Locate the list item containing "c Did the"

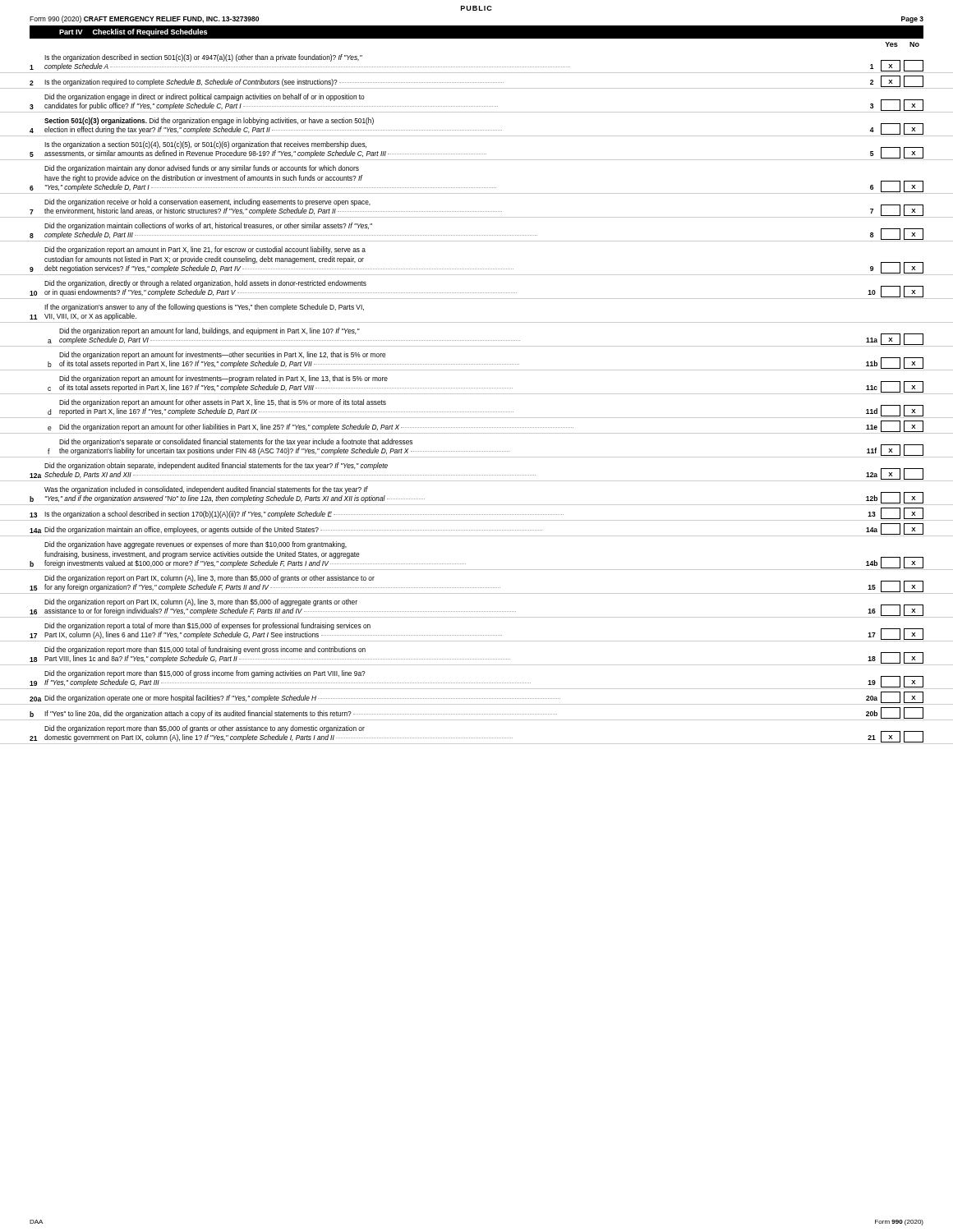point(476,383)
